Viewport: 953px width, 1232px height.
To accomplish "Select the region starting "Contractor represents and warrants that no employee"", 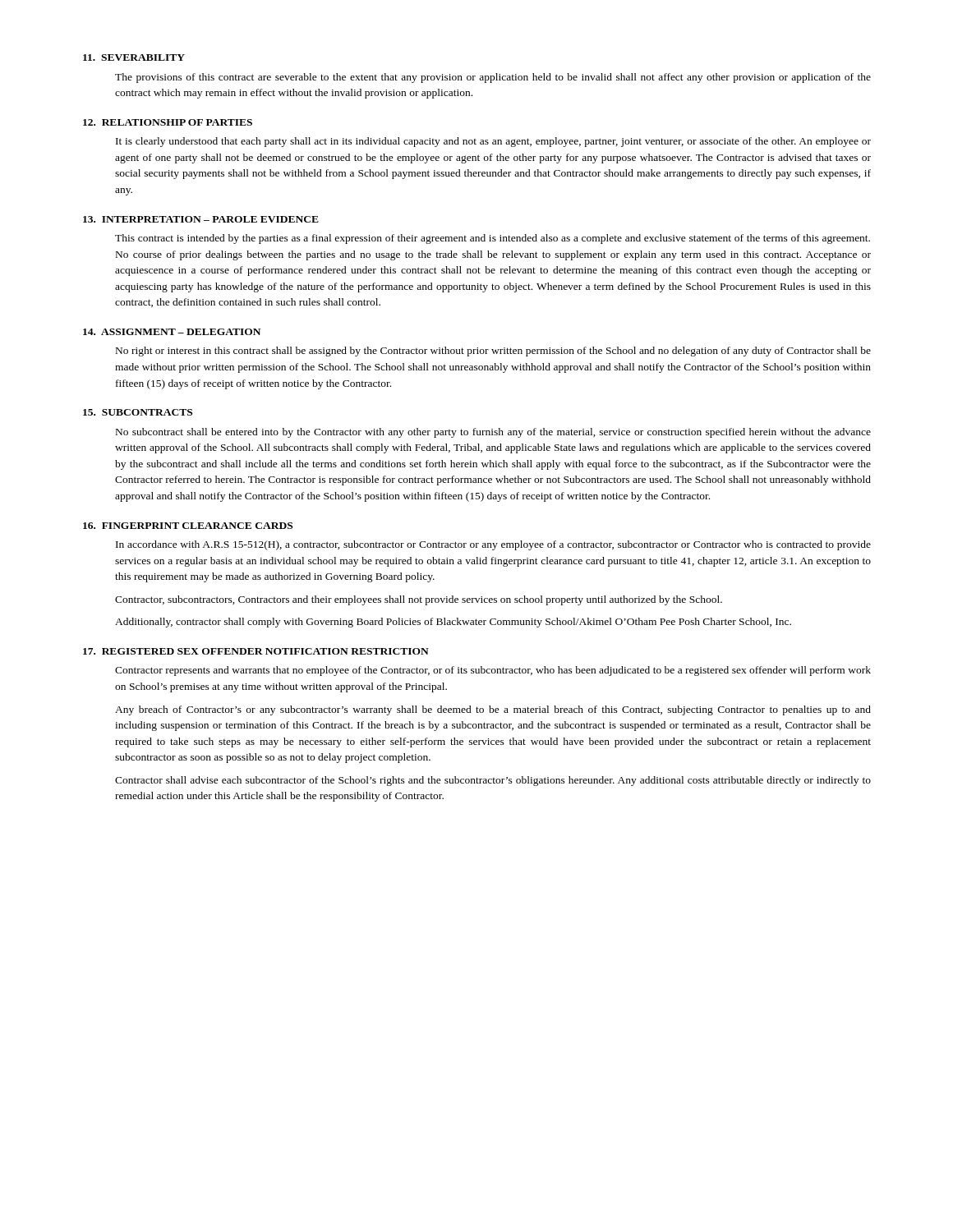I will click(x=493, y=678).
